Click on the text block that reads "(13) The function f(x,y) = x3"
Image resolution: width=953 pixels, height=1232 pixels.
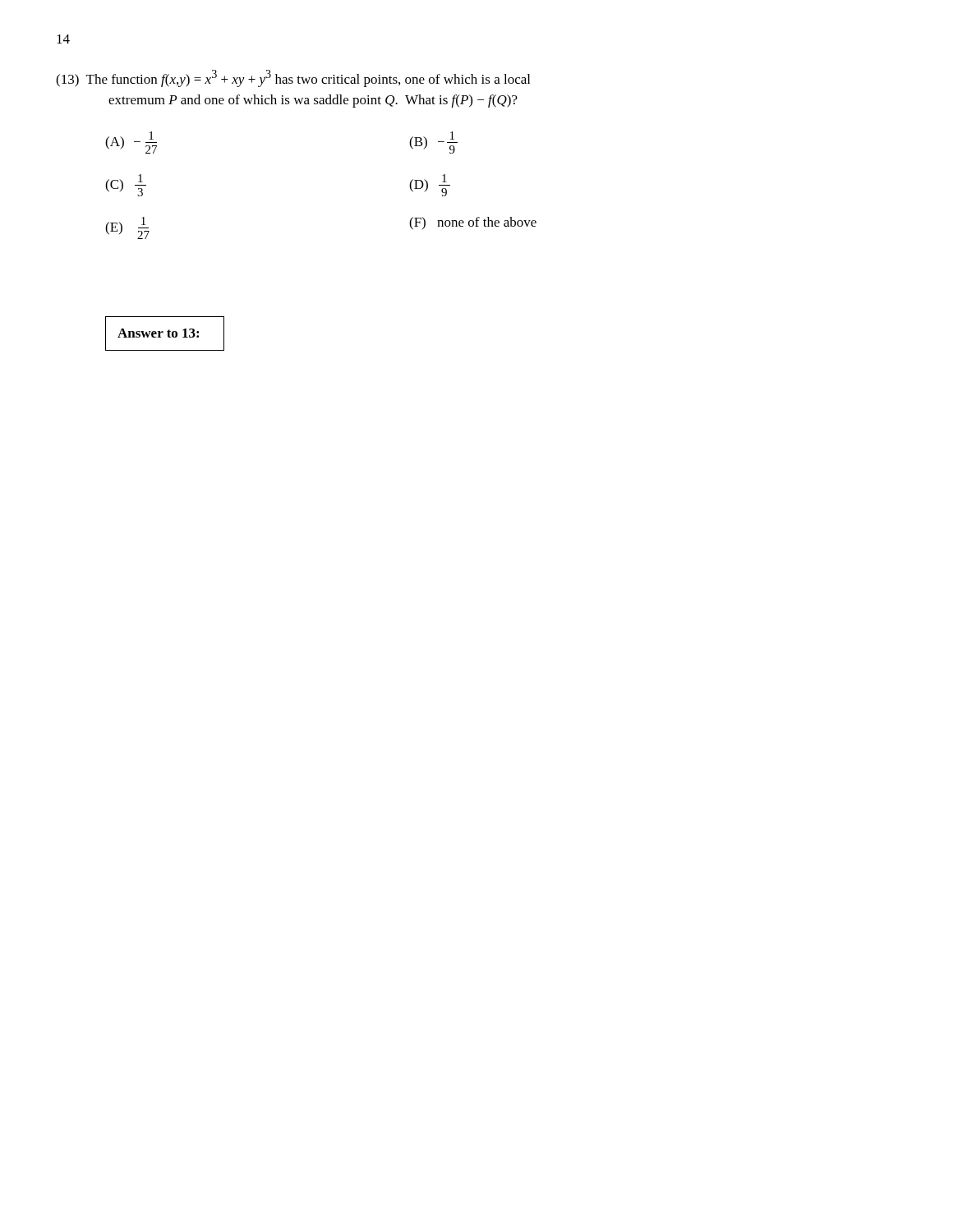(293, 78)
